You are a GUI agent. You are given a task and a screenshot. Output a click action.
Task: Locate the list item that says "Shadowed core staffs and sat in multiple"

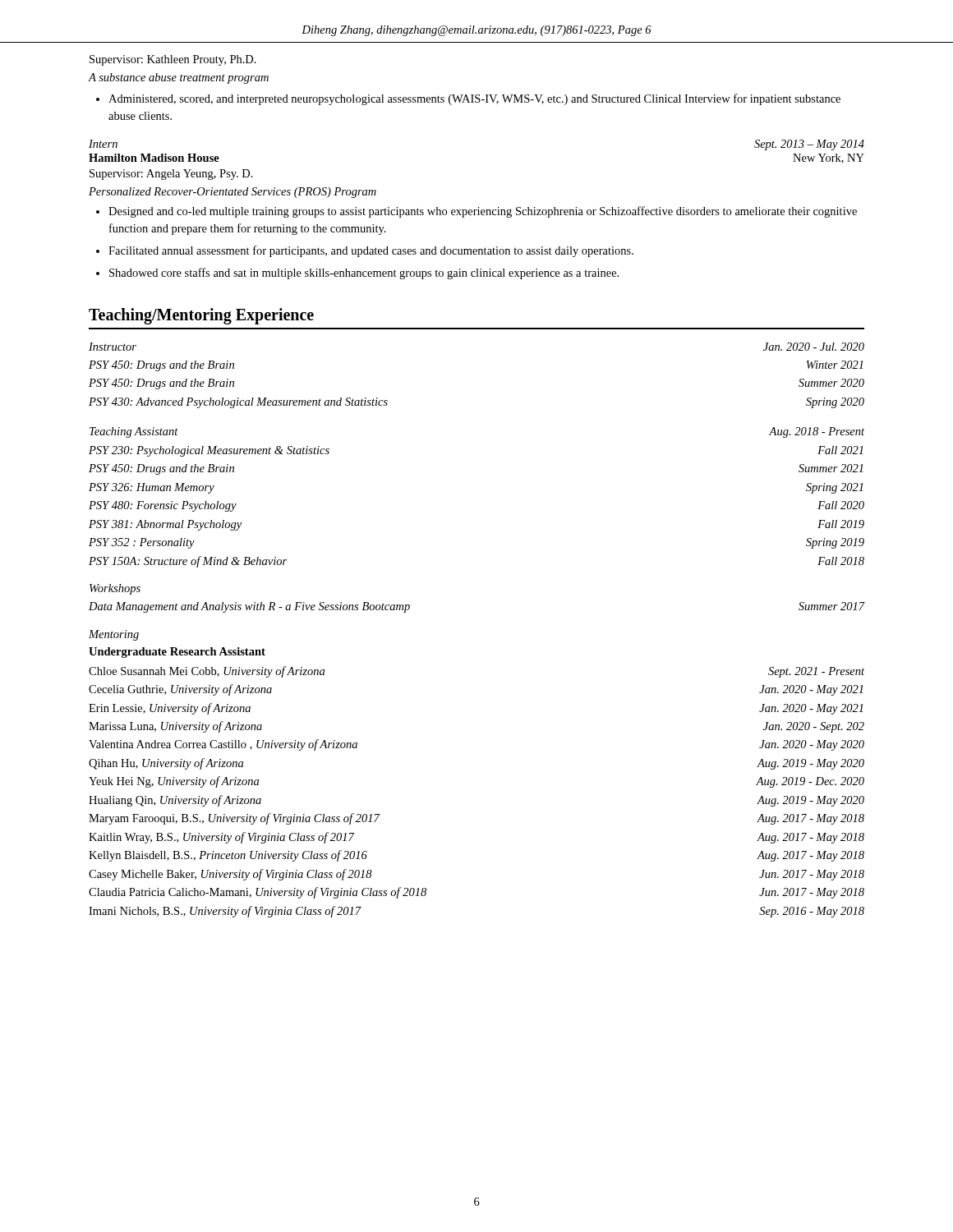[x=364, y=272]
